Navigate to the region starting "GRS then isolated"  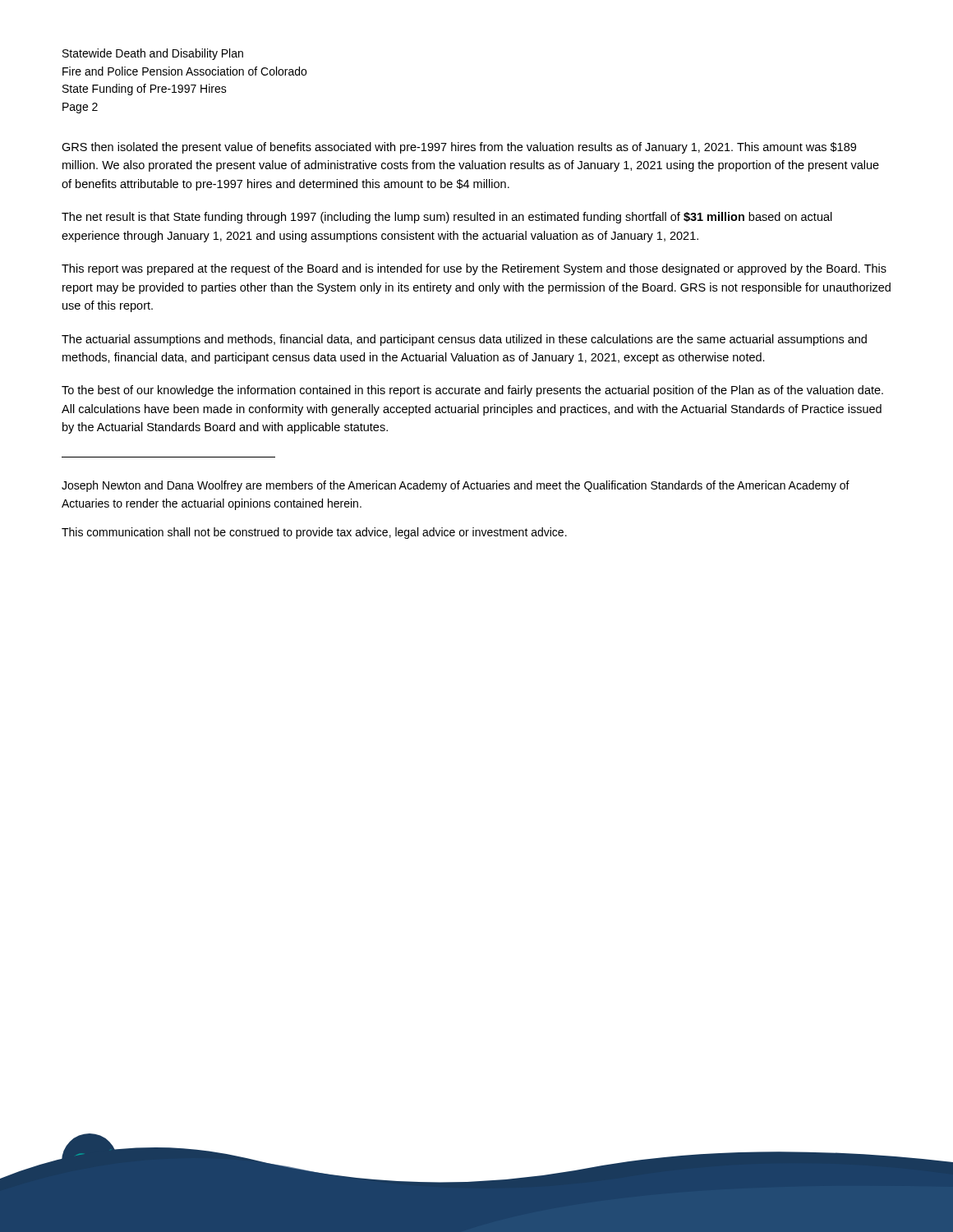tap(470, 165)
